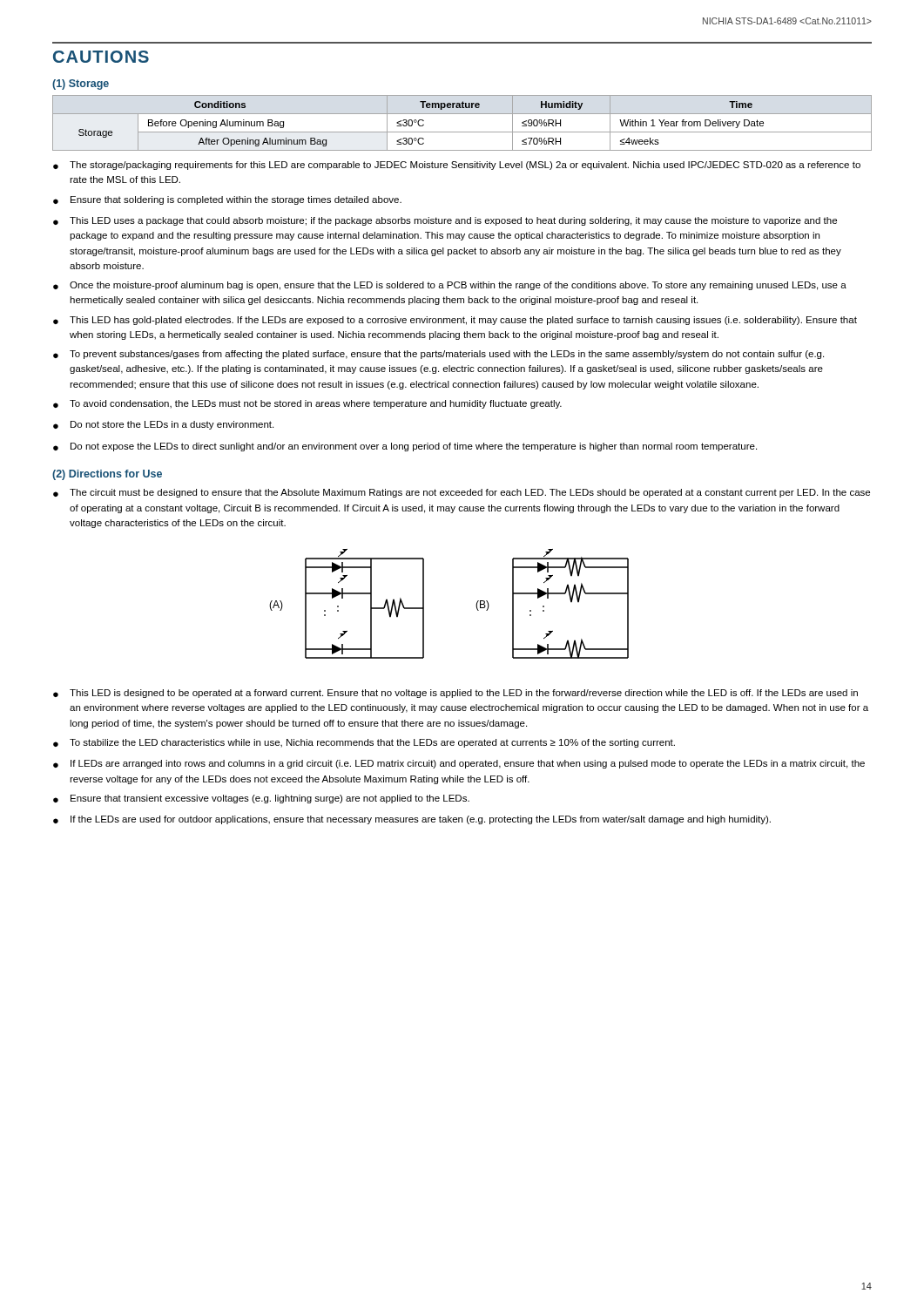924x1307 pixels.
Task: Click on the passage starting "● If LEDs are arranged into"
Action: point(462,772)
